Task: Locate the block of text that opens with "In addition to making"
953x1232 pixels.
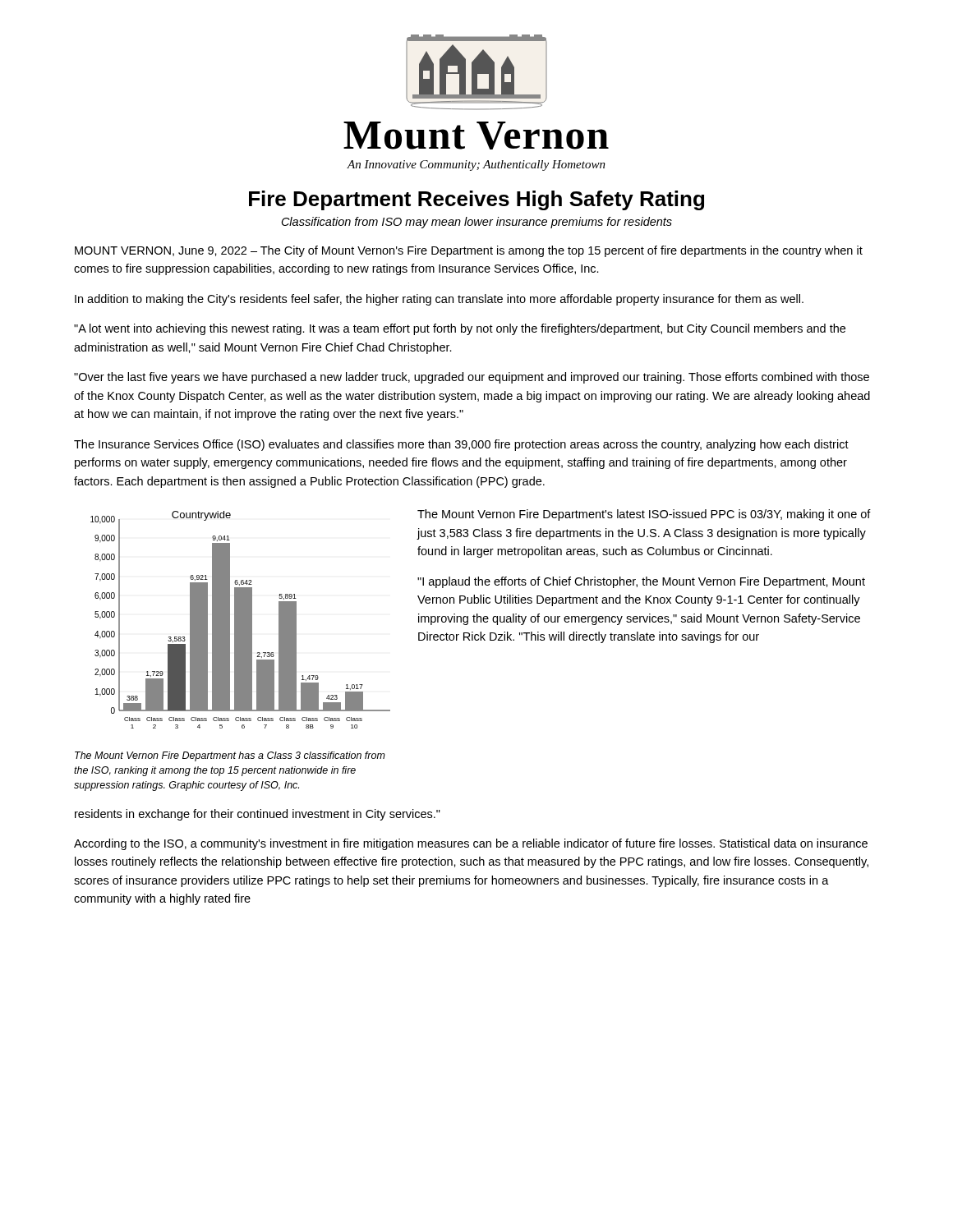Action: 439,299
